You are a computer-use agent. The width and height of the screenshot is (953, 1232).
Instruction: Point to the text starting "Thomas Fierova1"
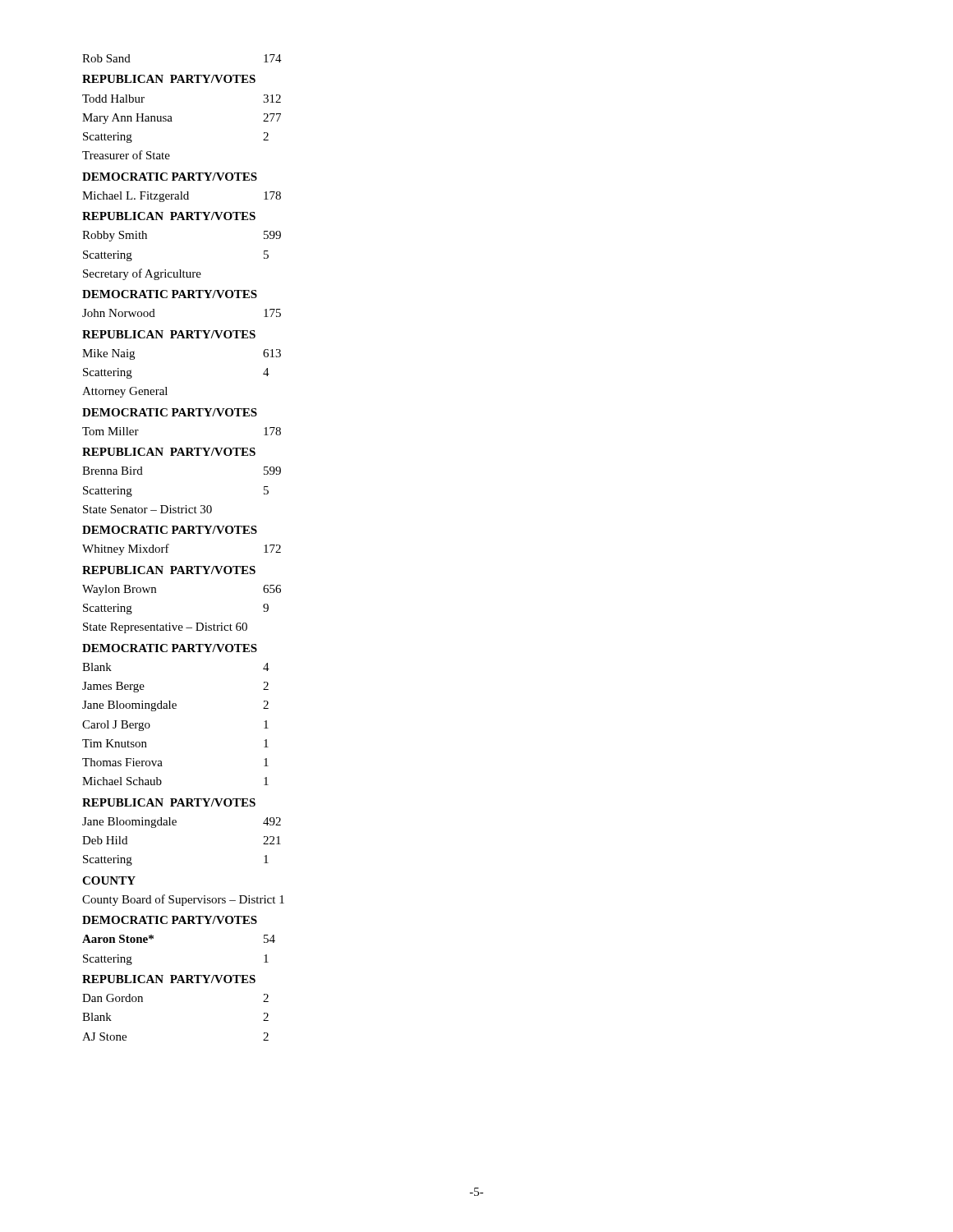[119, 762]
